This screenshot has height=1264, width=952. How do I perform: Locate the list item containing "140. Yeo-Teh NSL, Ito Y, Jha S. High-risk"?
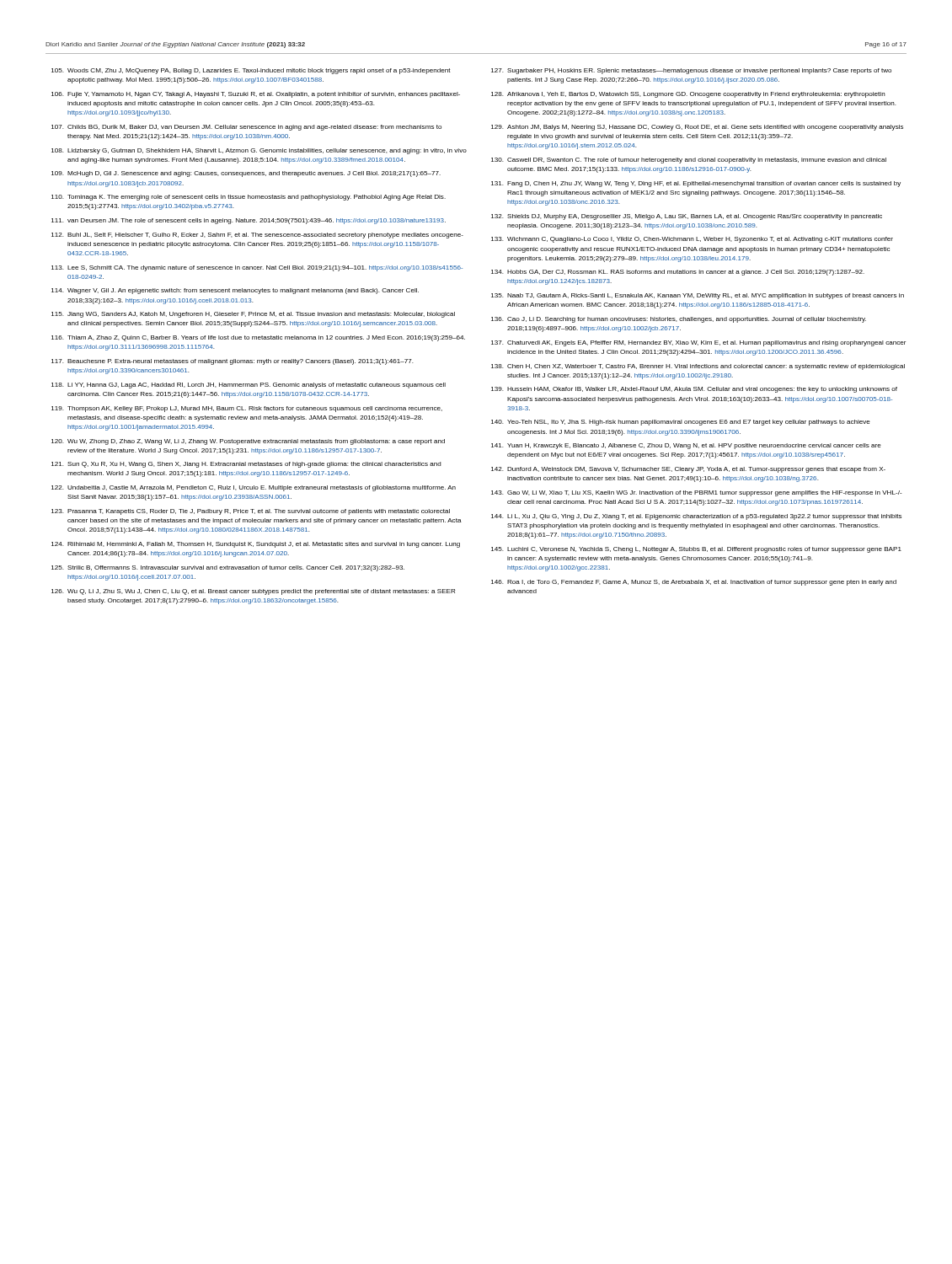coord(696,427)
